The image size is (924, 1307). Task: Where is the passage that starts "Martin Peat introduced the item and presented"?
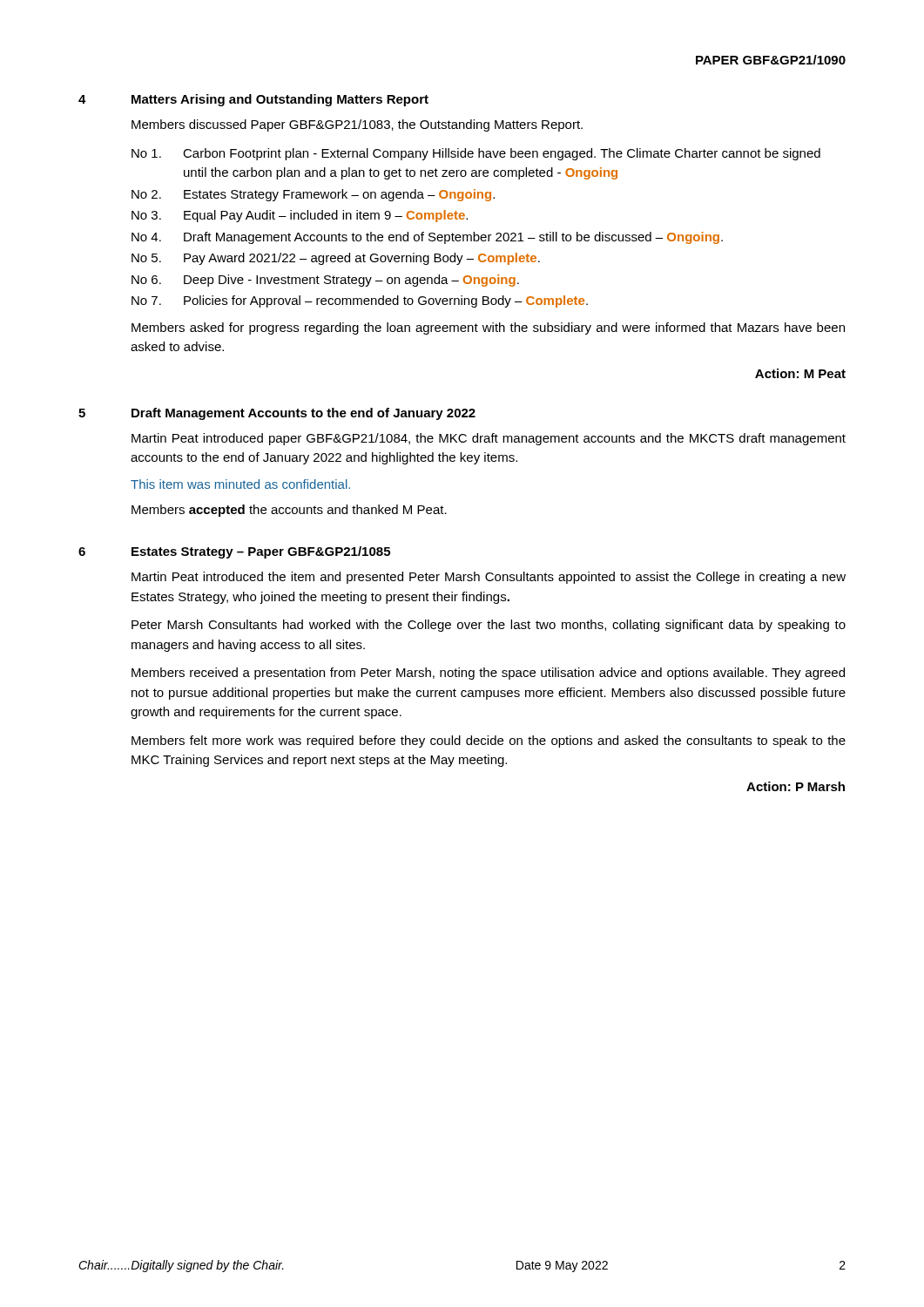(x=488, y=586)
